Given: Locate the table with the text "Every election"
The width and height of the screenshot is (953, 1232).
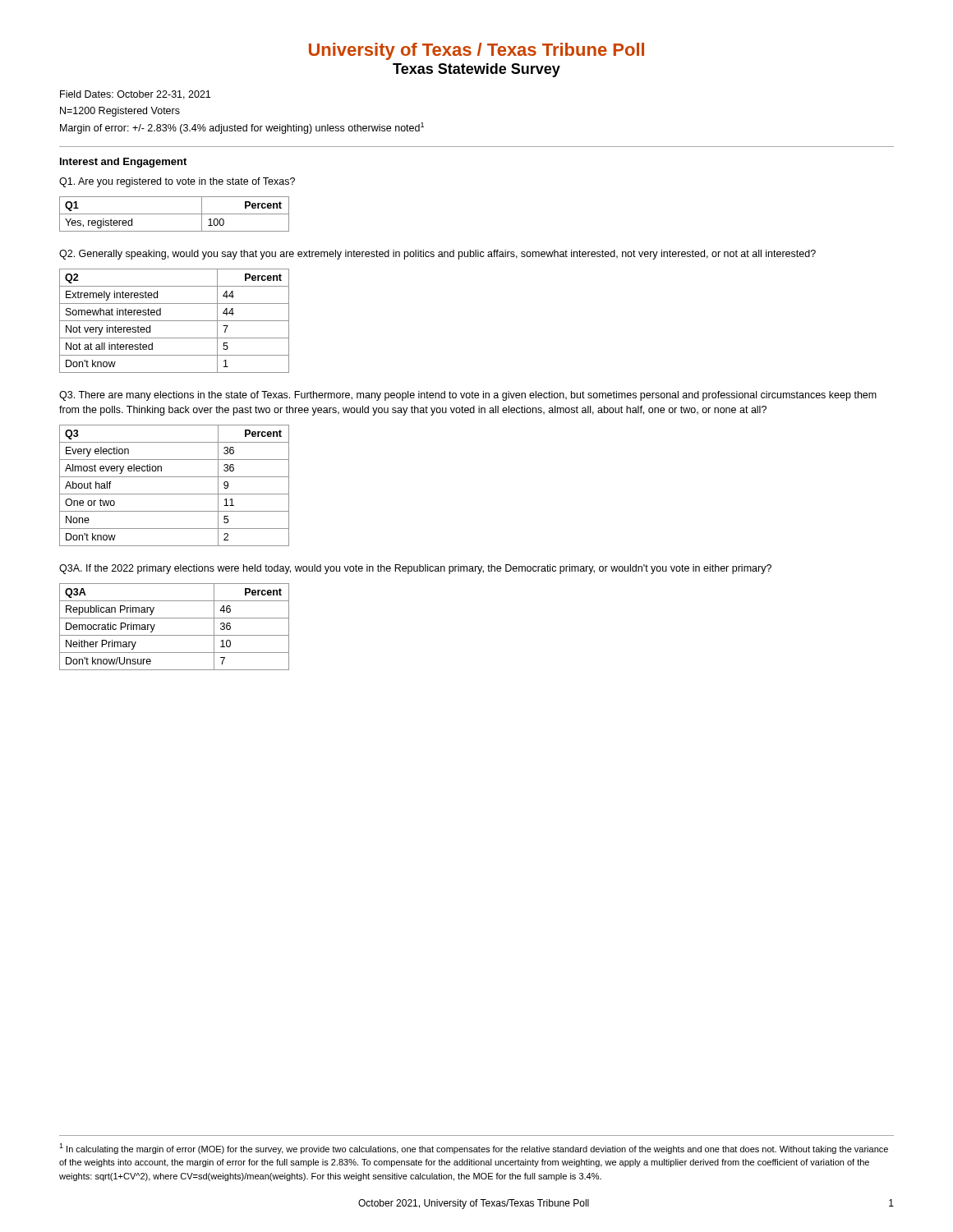Looking at the screenshot, I should [x=476, y=486].
